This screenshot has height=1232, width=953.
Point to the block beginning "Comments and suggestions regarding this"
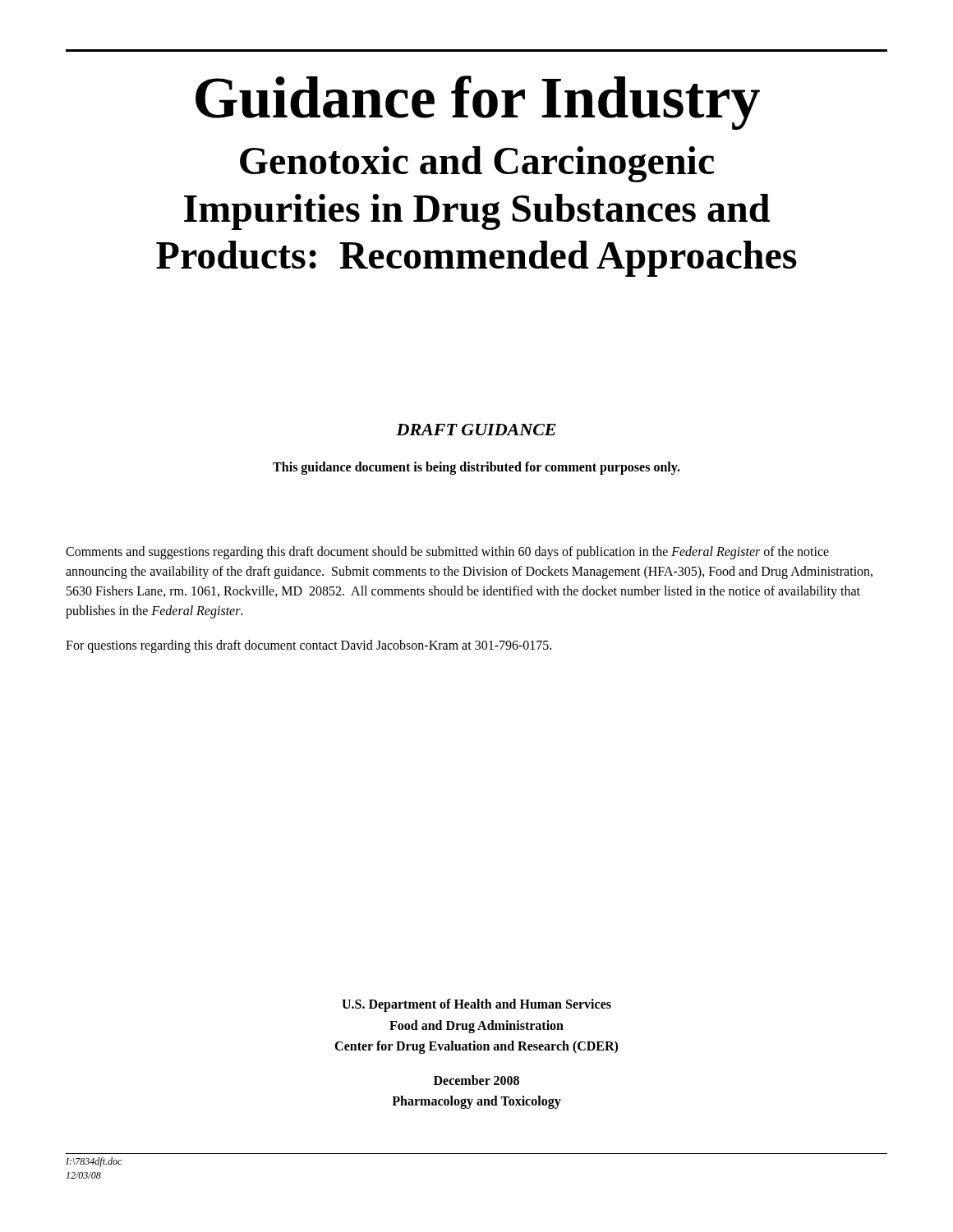click(476, 582)
